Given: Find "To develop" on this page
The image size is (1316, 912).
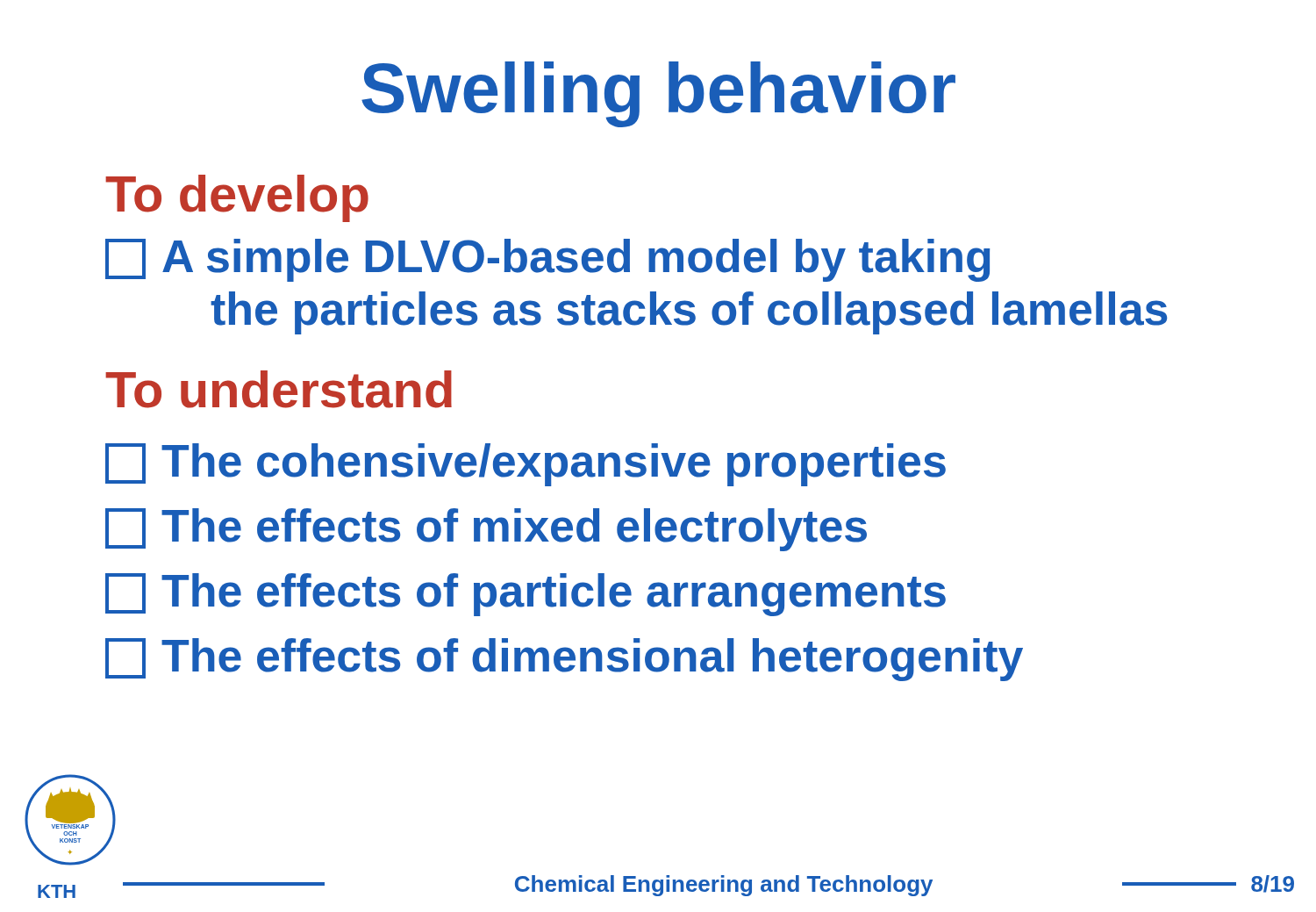Looking at the screenshot, I should pyautogui.click(x=238, y=194).
